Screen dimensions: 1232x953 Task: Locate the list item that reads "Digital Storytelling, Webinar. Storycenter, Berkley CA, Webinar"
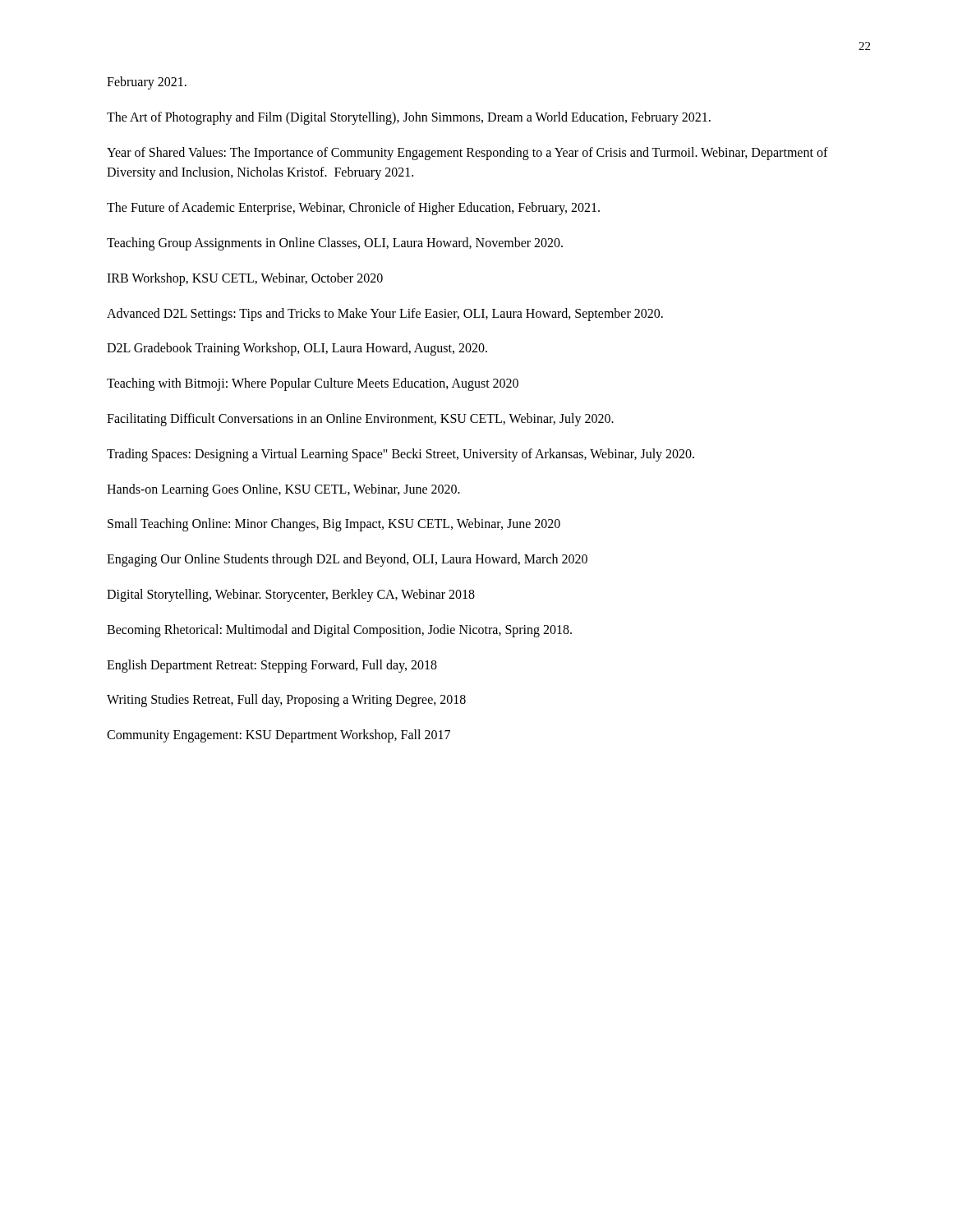291,594
